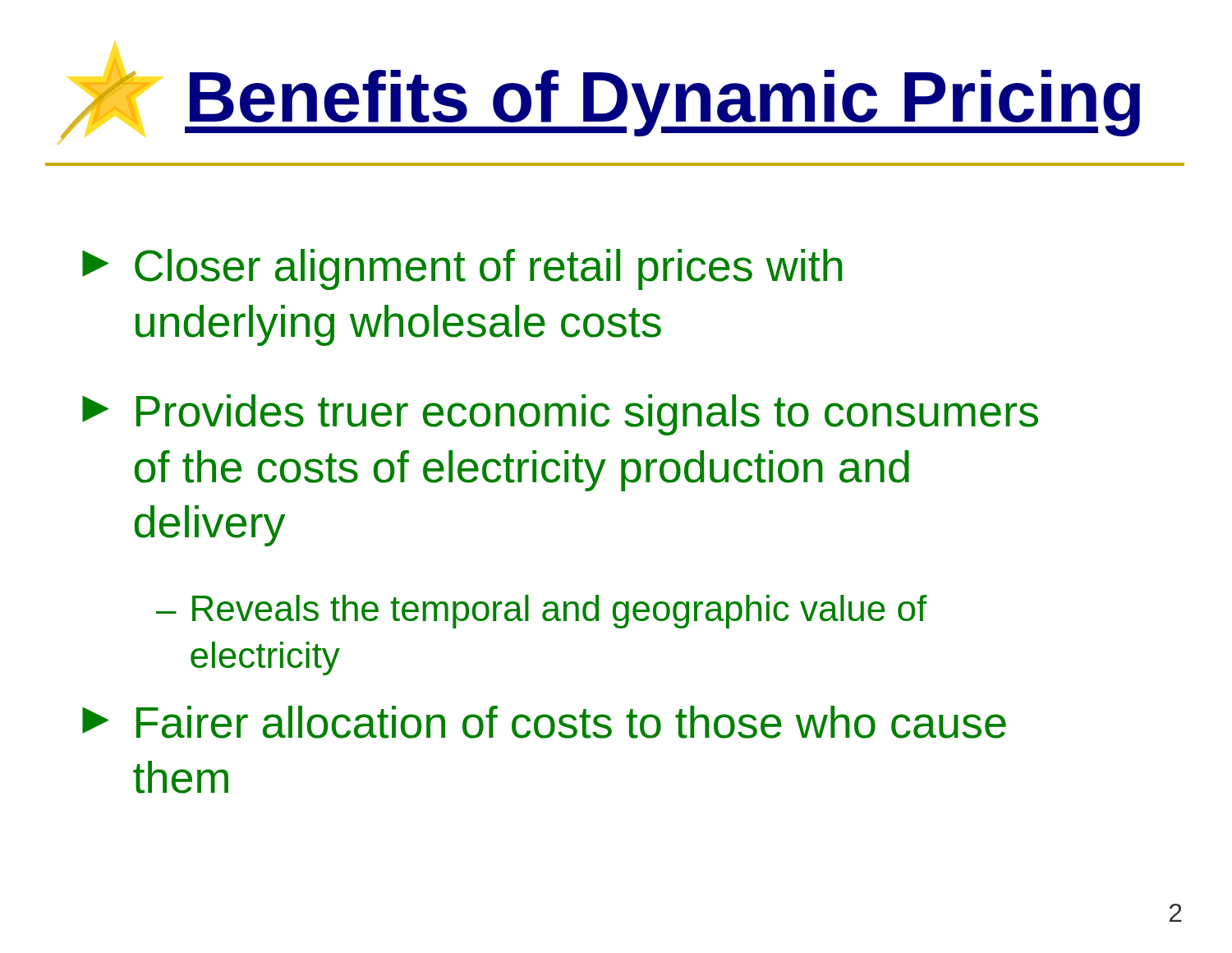Click on the list item with the text "► Fairer allocation of costs"
The width and height of the screenshot is (1232, 953).
(x=620, y=750)
